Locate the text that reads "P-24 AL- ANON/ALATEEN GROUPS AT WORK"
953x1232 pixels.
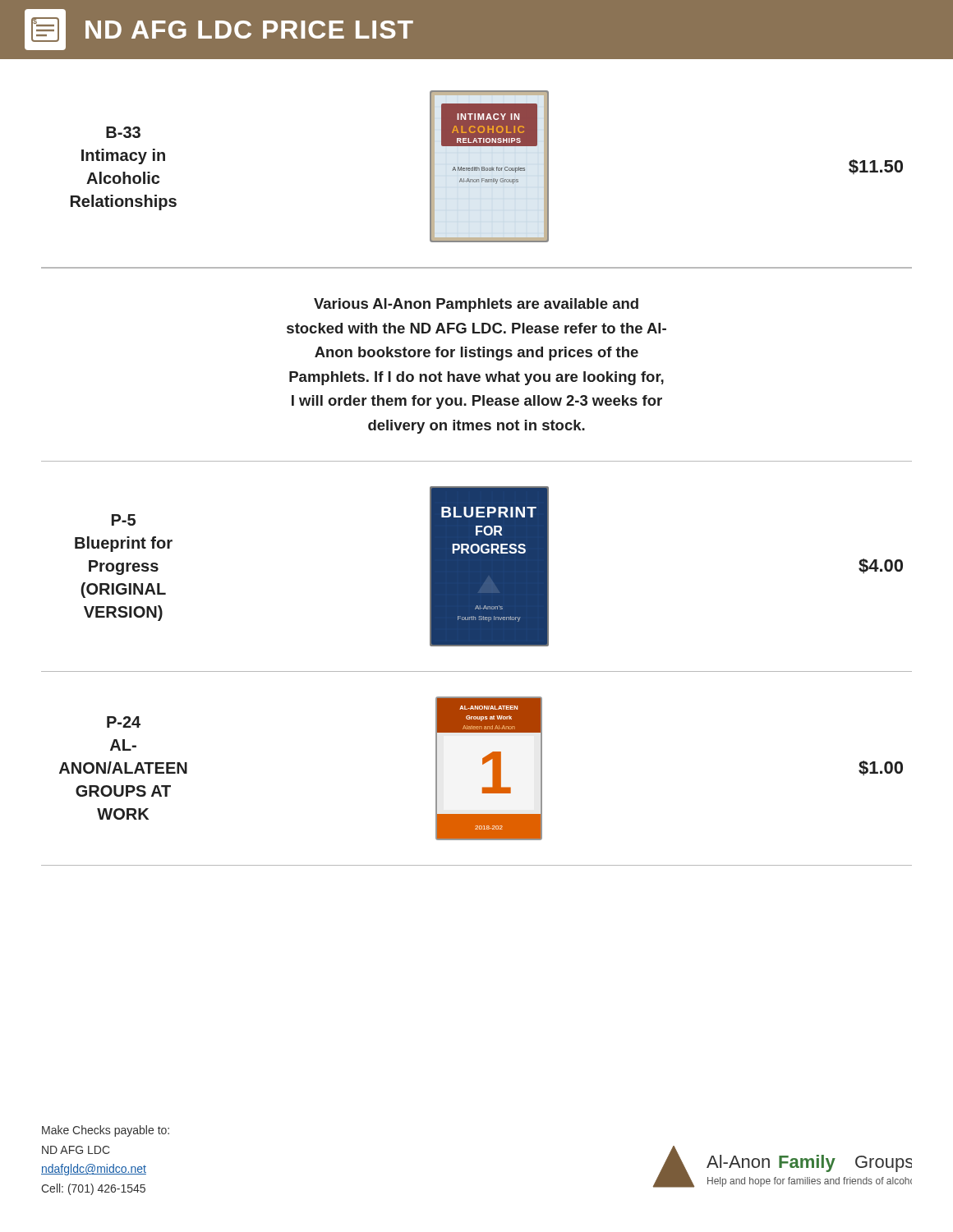123,768
